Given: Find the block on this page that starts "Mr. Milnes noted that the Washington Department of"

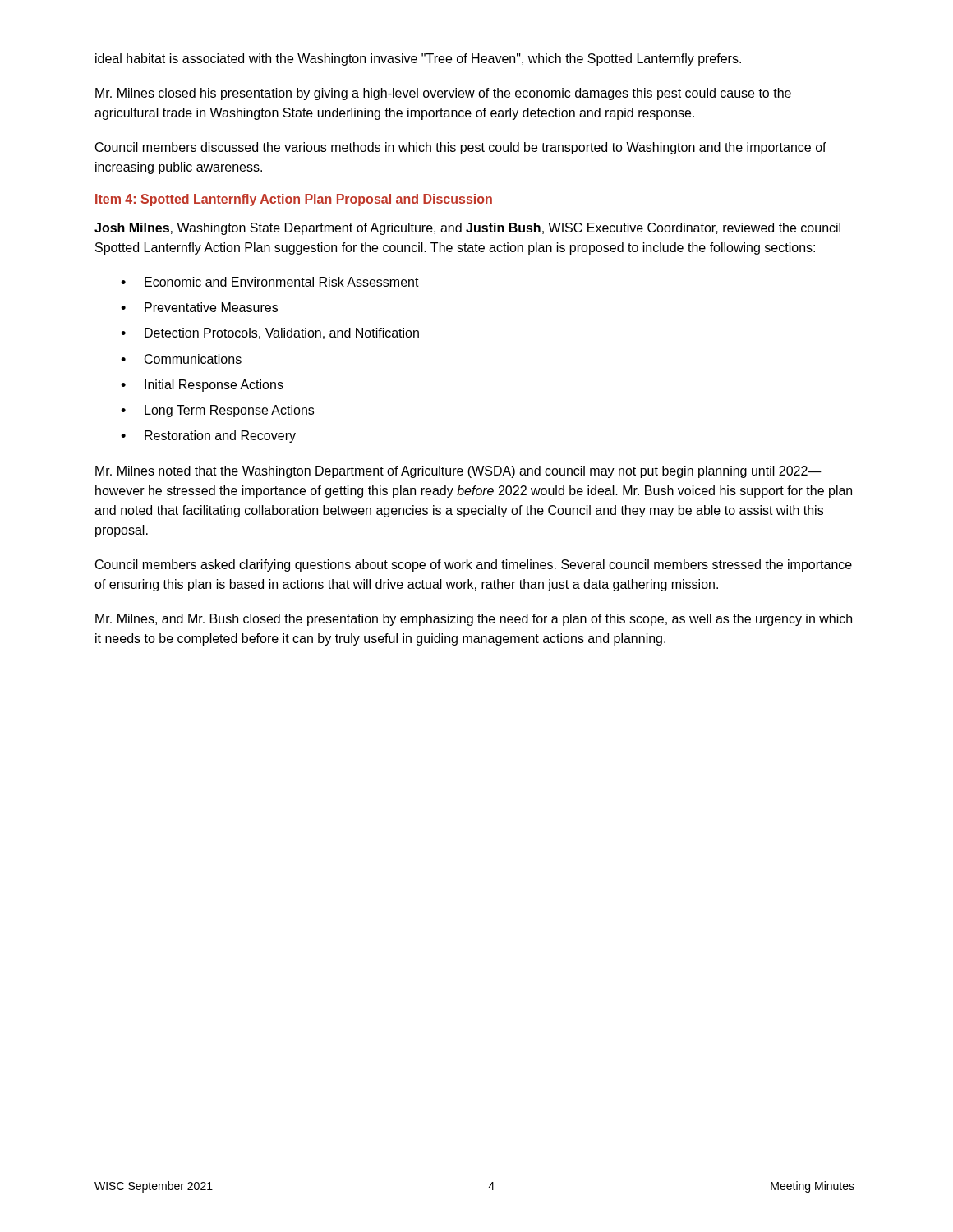Looking at the screenshot, I should click(x=474, y=501).
